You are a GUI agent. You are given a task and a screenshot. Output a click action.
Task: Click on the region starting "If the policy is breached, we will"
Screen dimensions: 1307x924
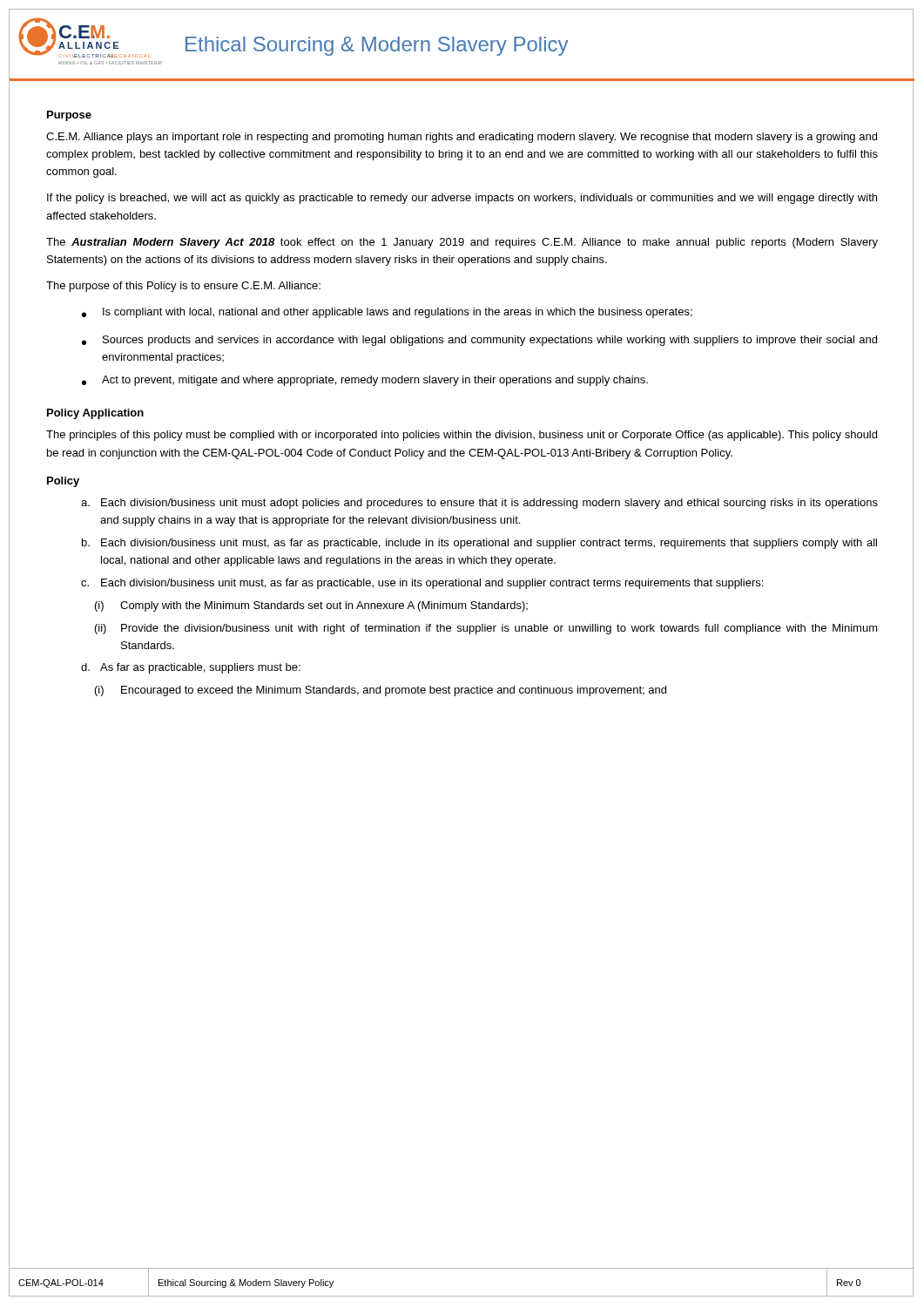(462, 207)
